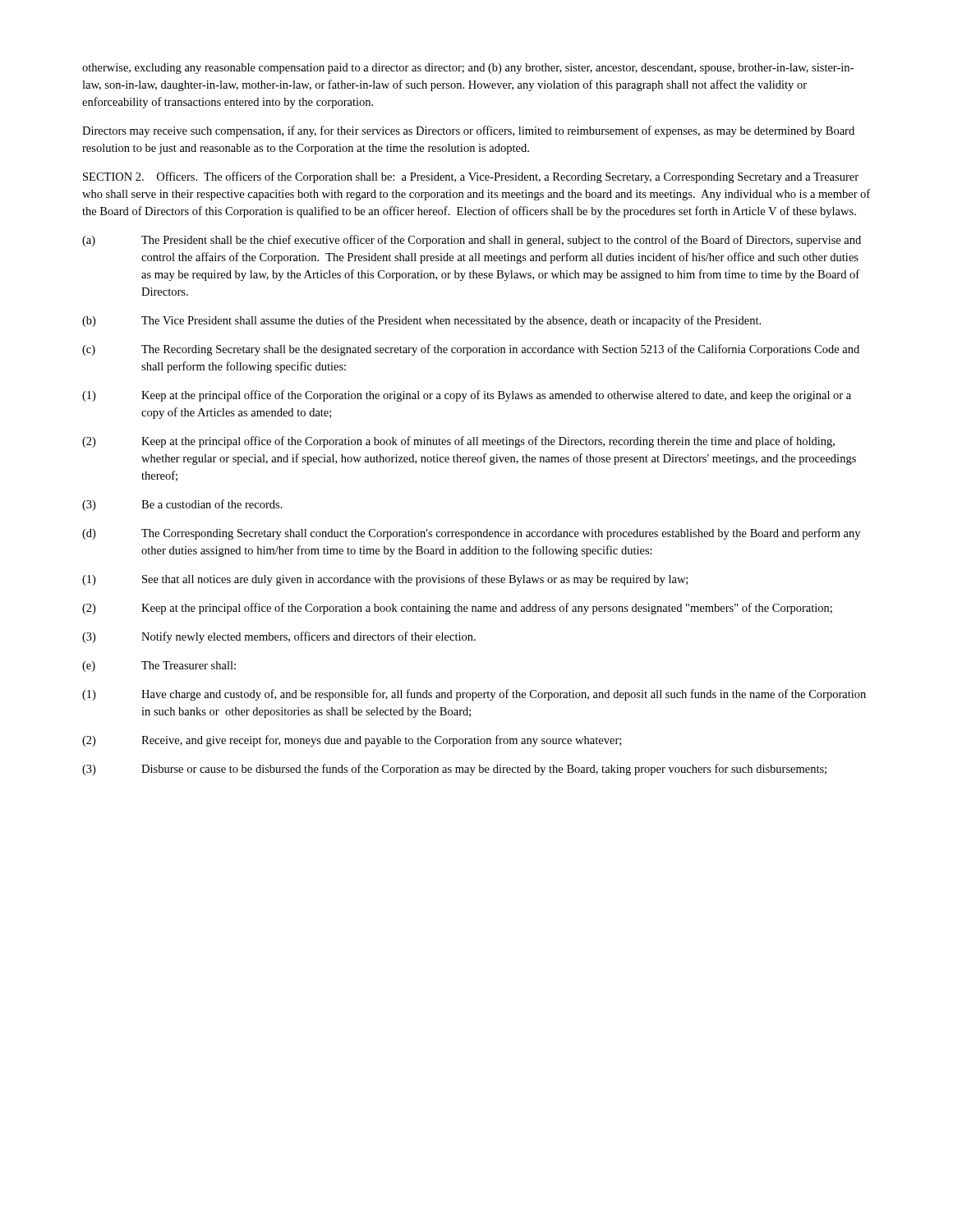Point to the text block starting "(1) Keep at the principal"
This screenshot has width=953, height=1232.
(x=476, y=404)
